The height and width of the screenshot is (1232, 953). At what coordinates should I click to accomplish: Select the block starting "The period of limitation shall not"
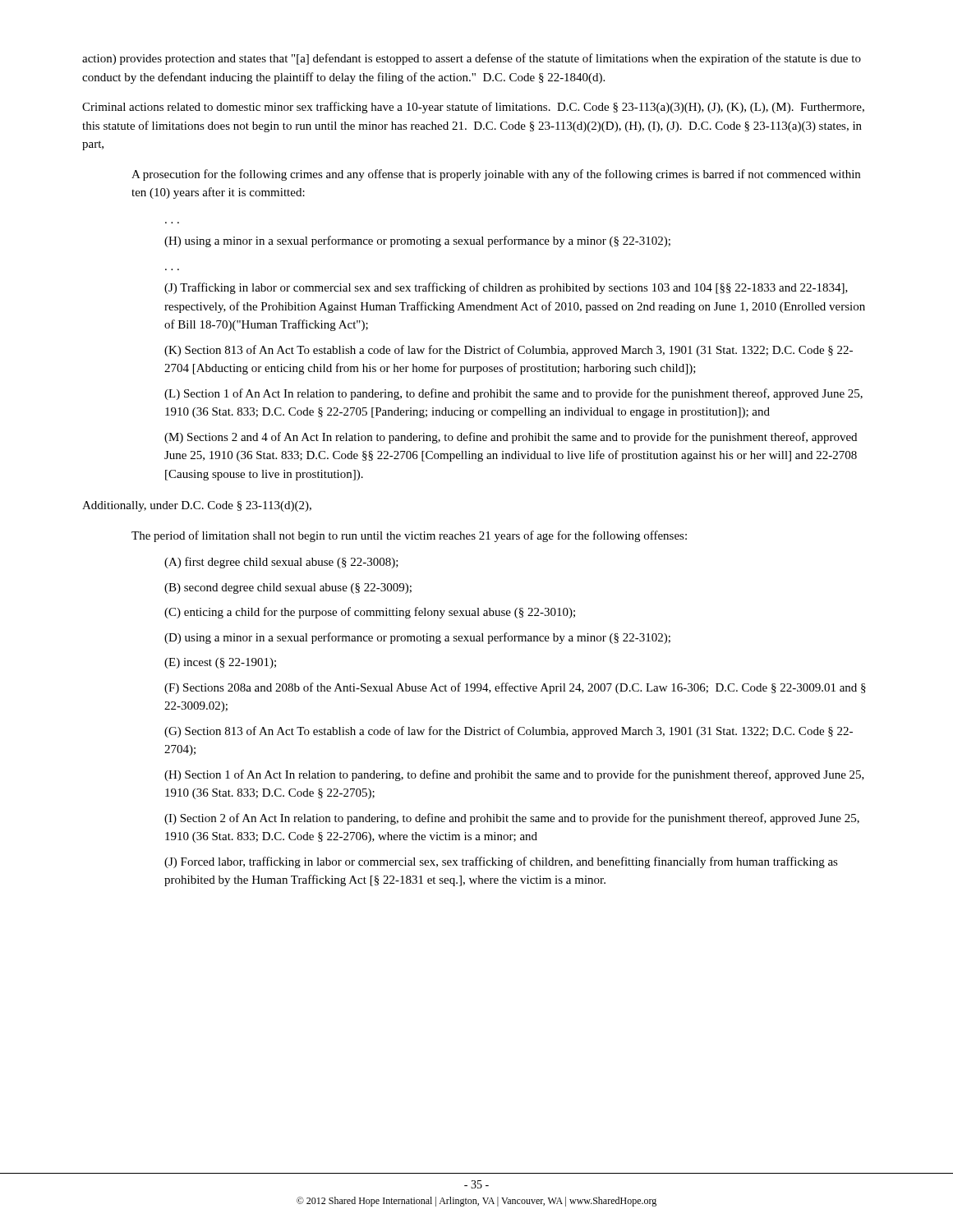coord(410,535)
